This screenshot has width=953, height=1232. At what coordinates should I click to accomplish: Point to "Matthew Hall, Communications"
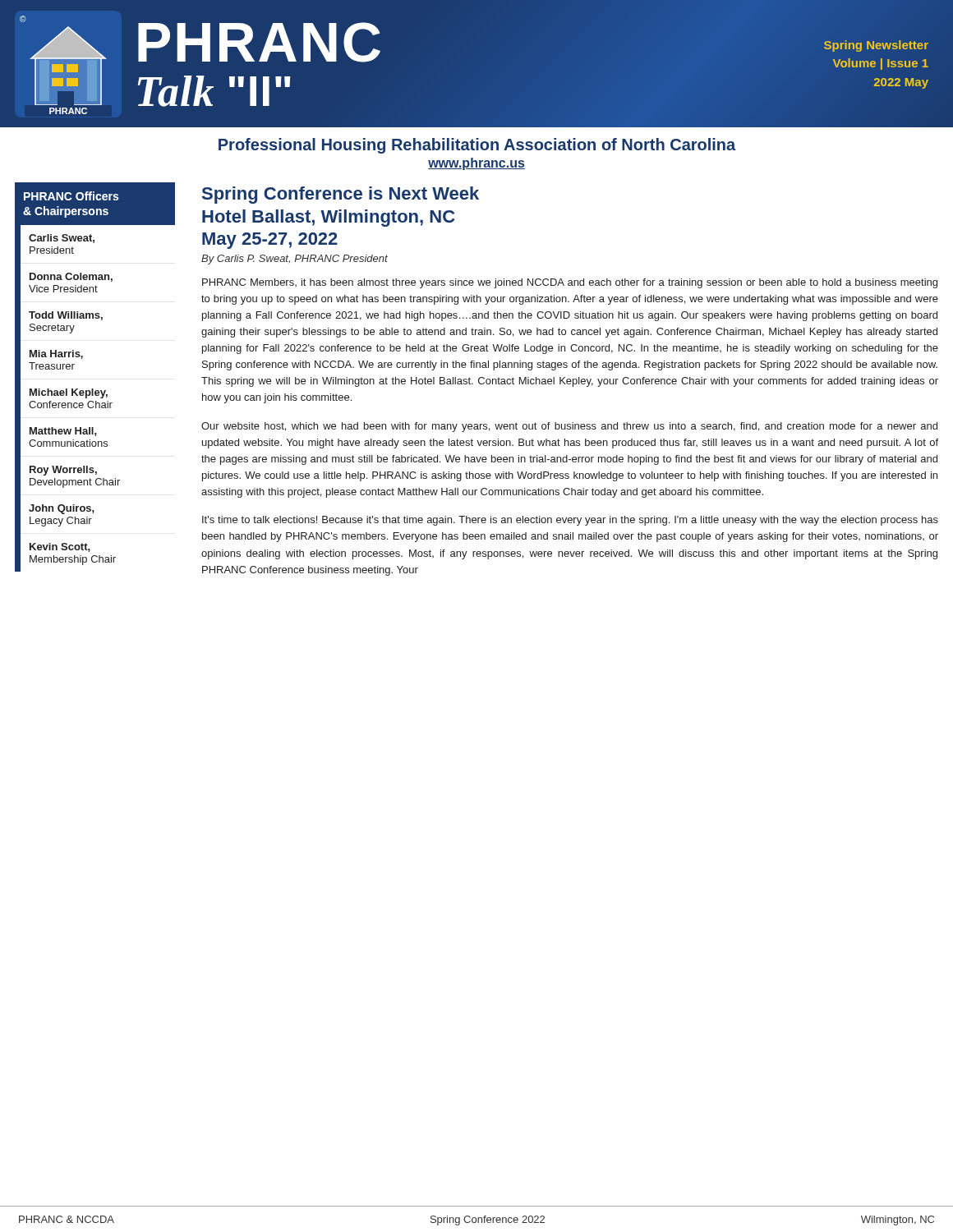tap(102, 437)
